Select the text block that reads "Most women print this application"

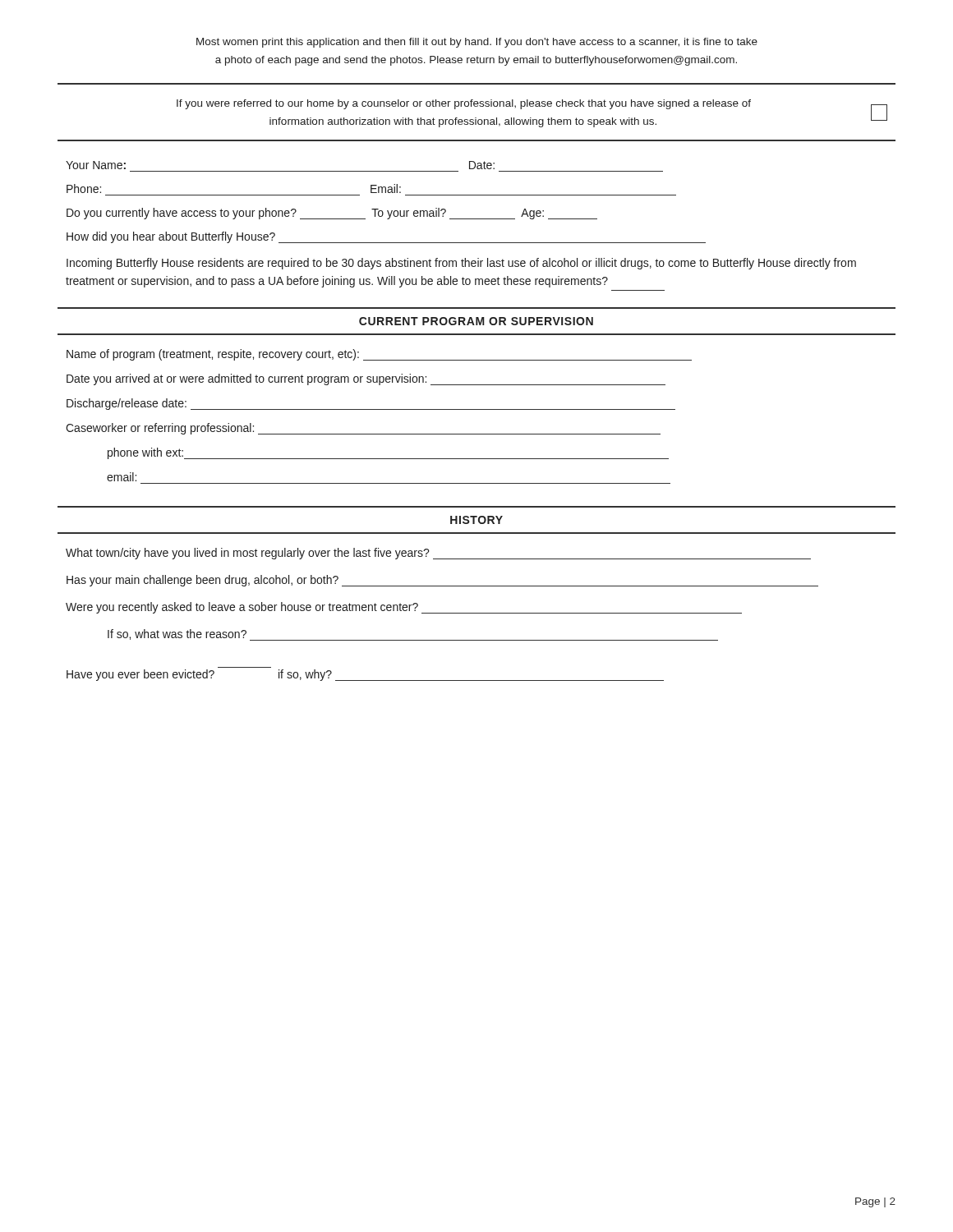476,50
